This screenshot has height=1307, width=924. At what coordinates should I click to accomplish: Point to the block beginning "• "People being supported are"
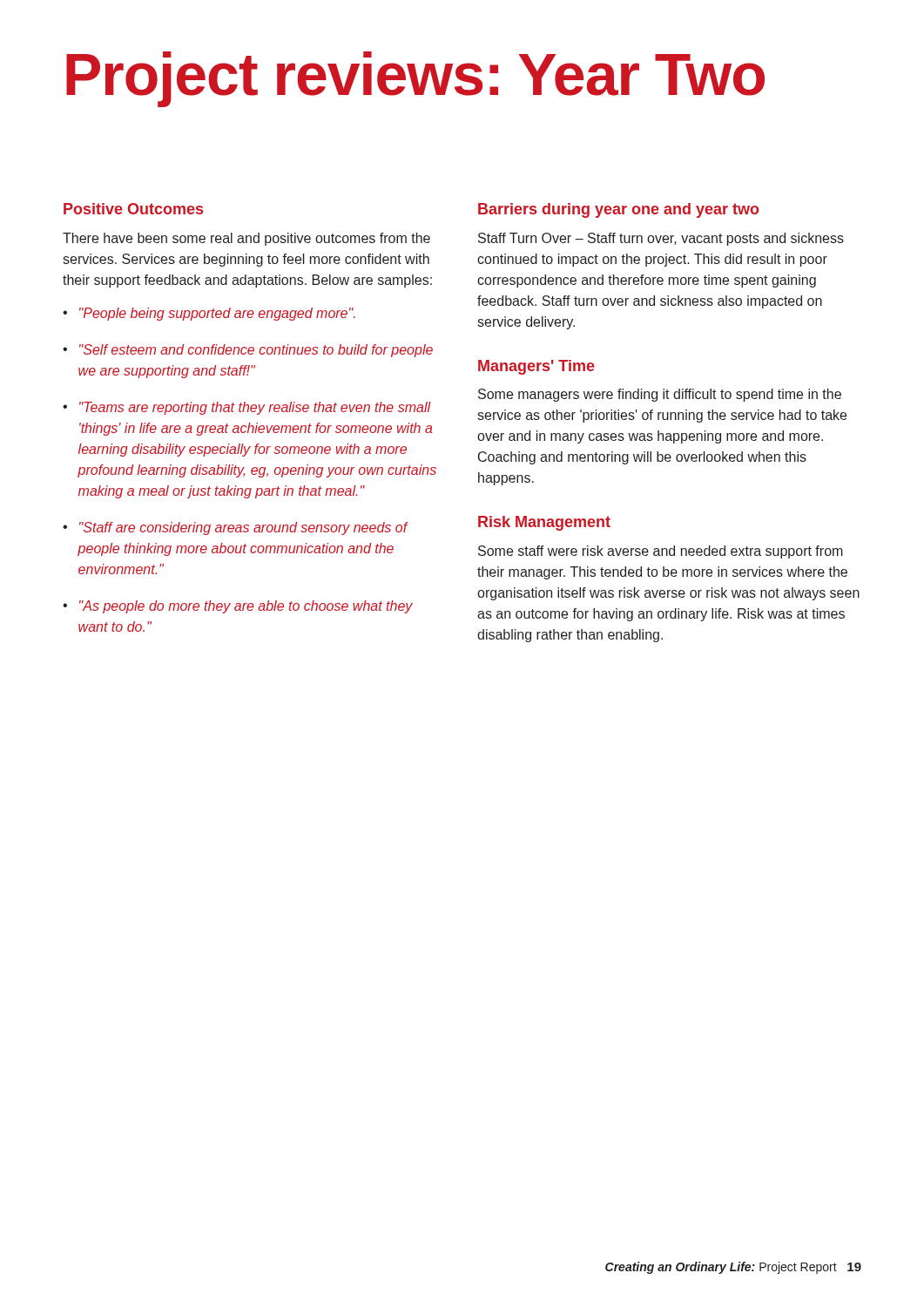coord(250,313)
